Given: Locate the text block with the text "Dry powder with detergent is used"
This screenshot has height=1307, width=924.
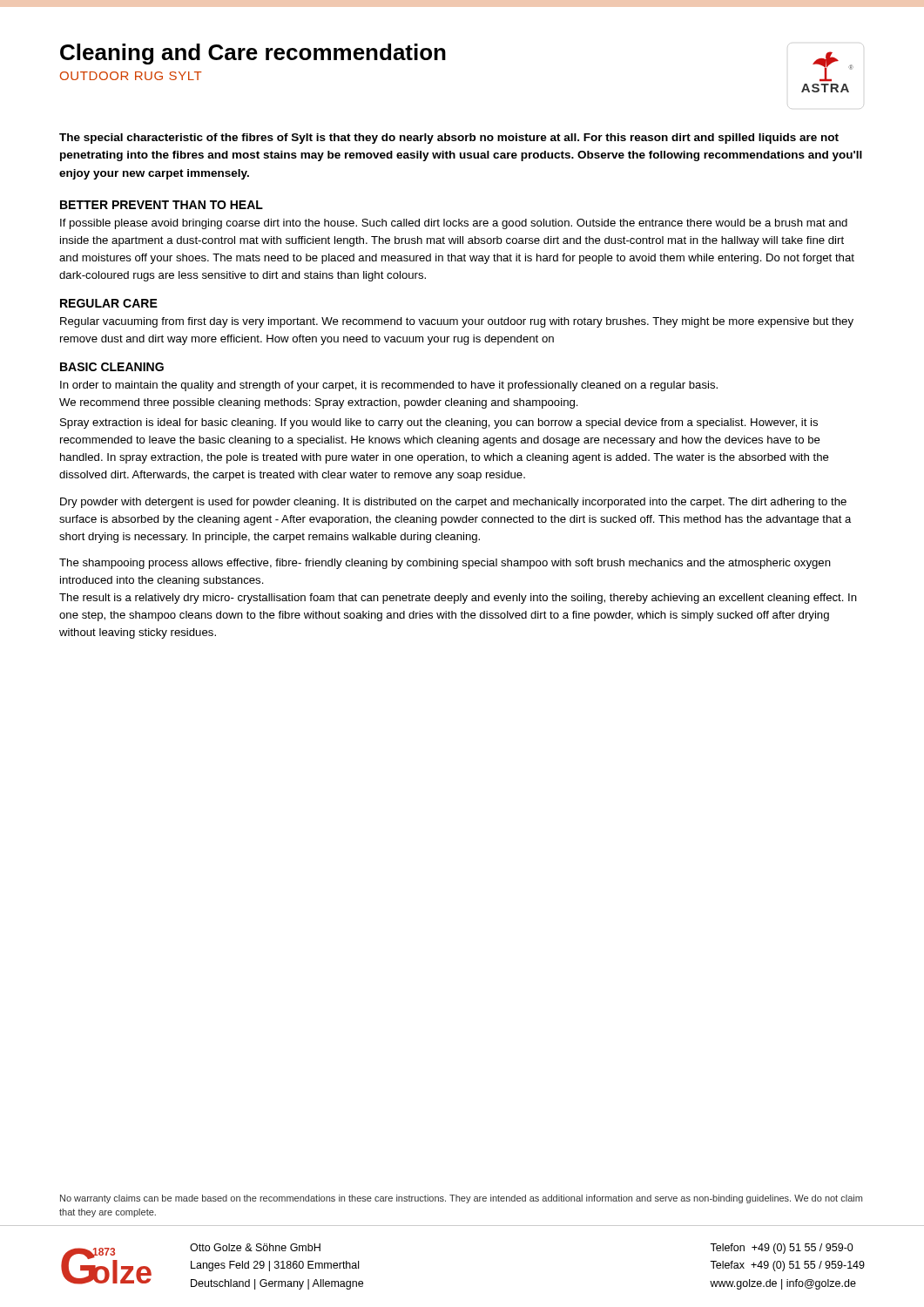Looking at the screenshot, I should click(x=462, y=519).
